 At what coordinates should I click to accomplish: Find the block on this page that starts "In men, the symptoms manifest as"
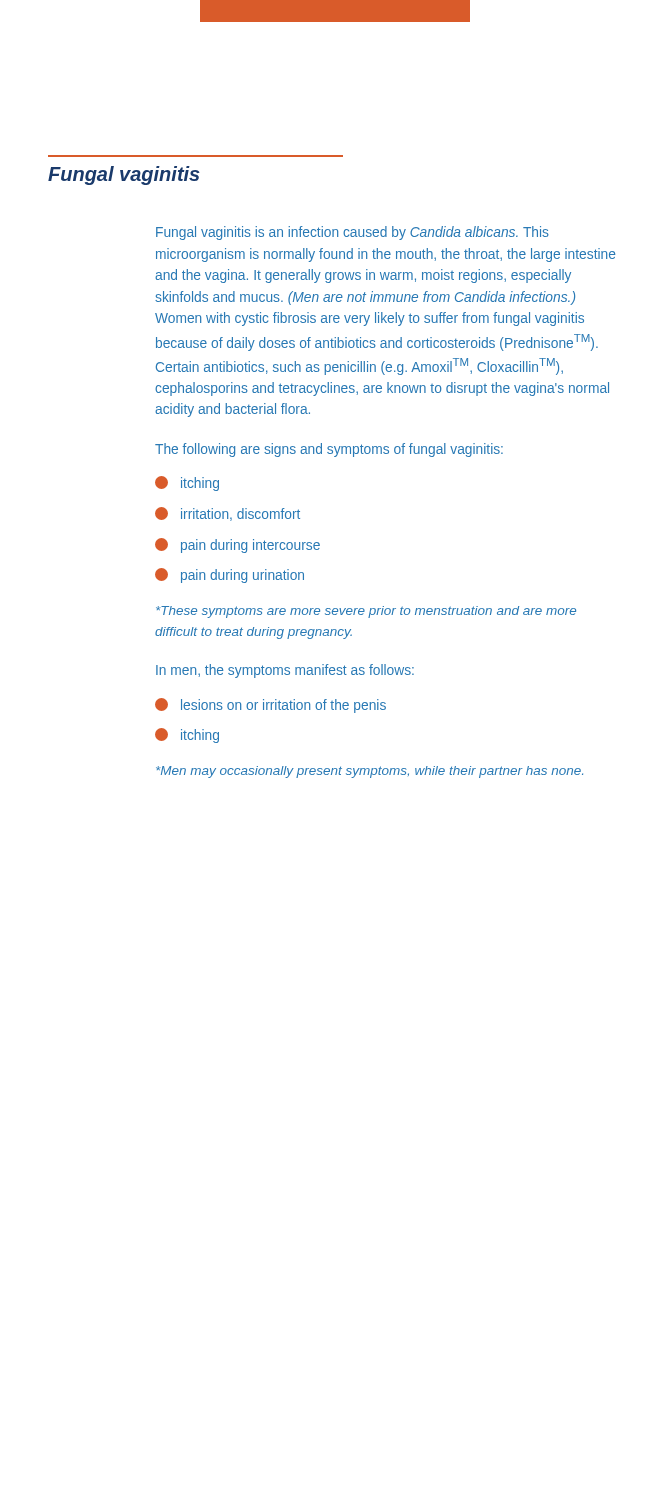click(285, 671)
